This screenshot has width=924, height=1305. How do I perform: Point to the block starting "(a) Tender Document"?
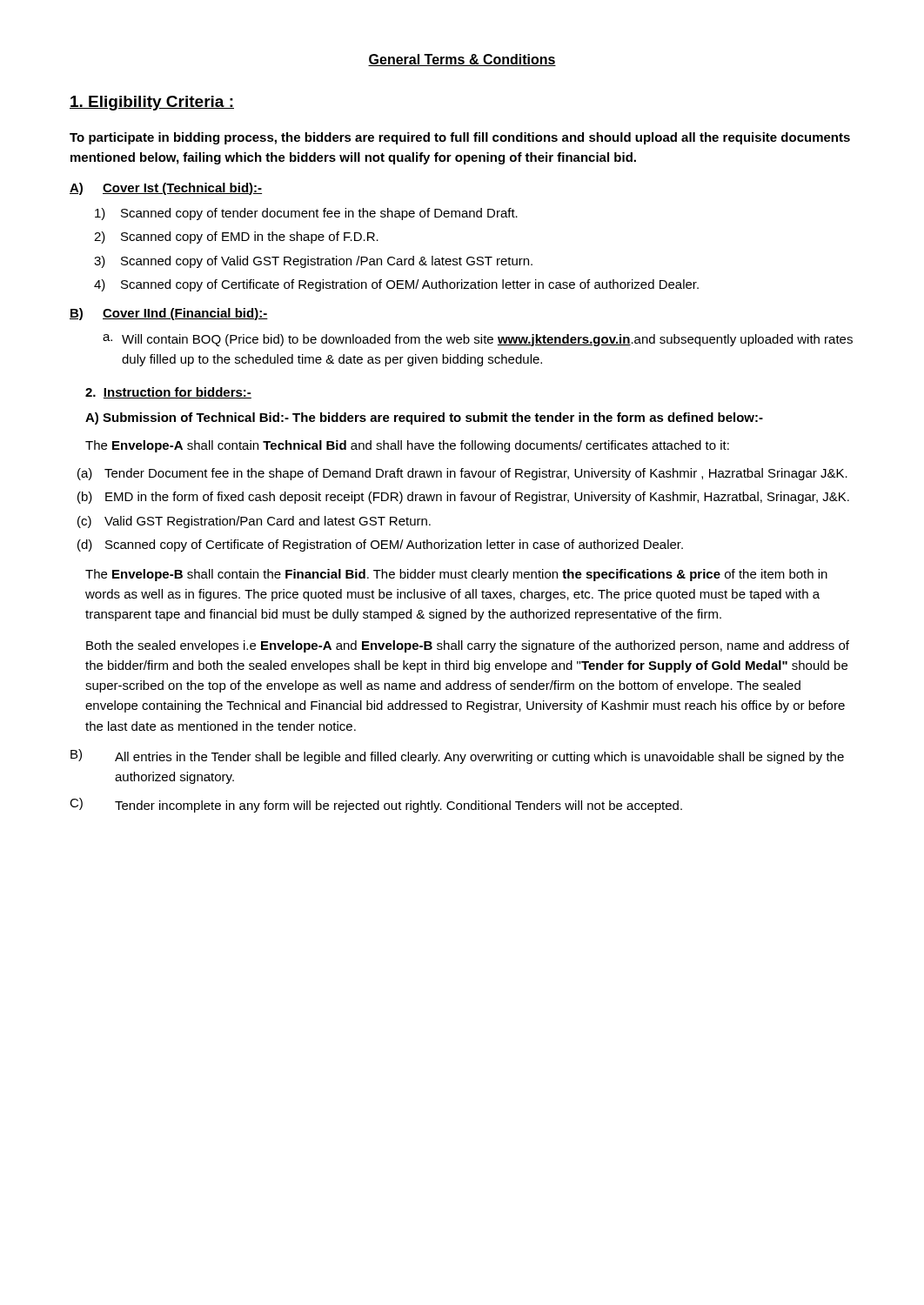[x=479, y=473]
